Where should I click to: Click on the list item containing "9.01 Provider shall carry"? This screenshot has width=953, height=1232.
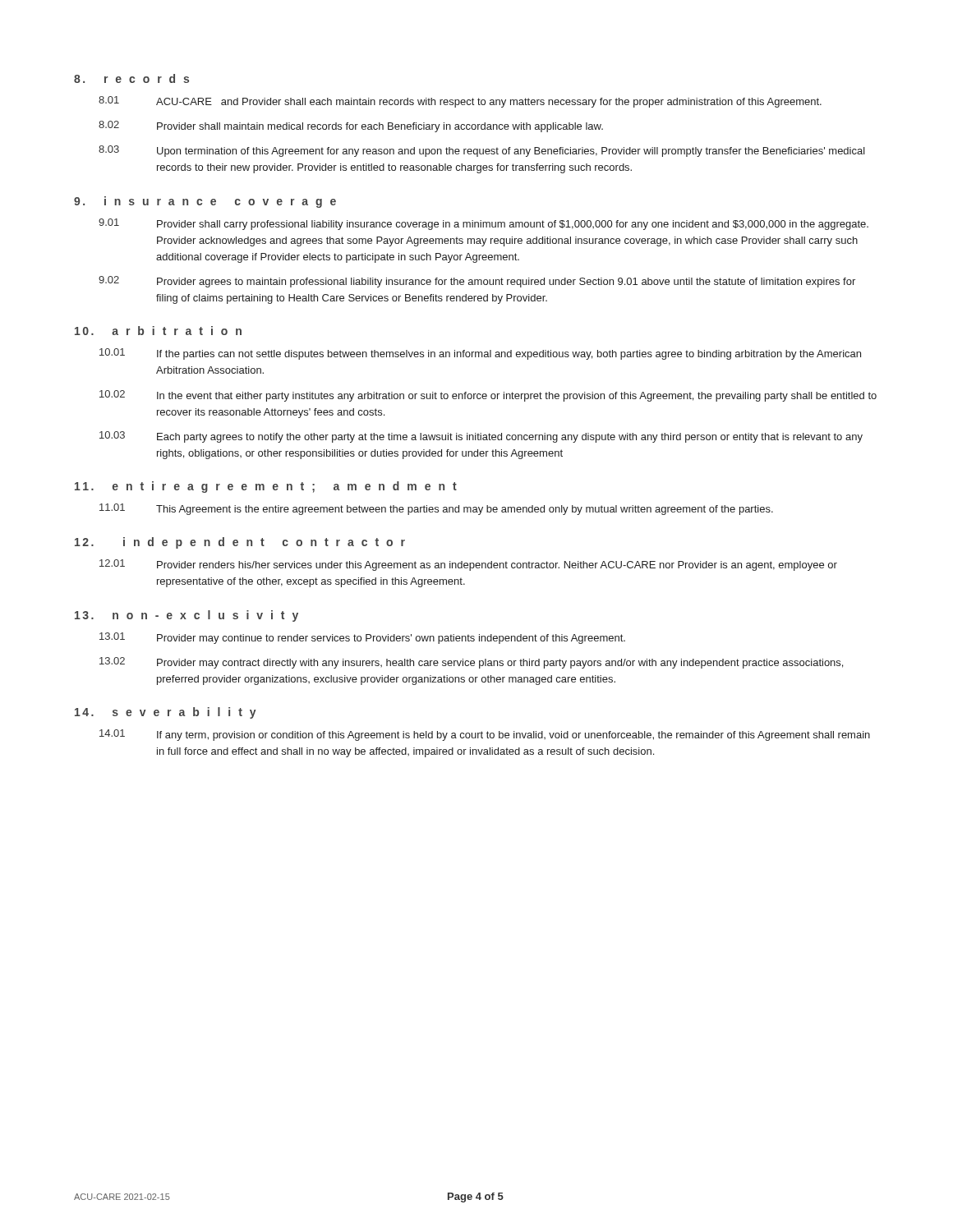pyautogui.click(x=489, y=240)
